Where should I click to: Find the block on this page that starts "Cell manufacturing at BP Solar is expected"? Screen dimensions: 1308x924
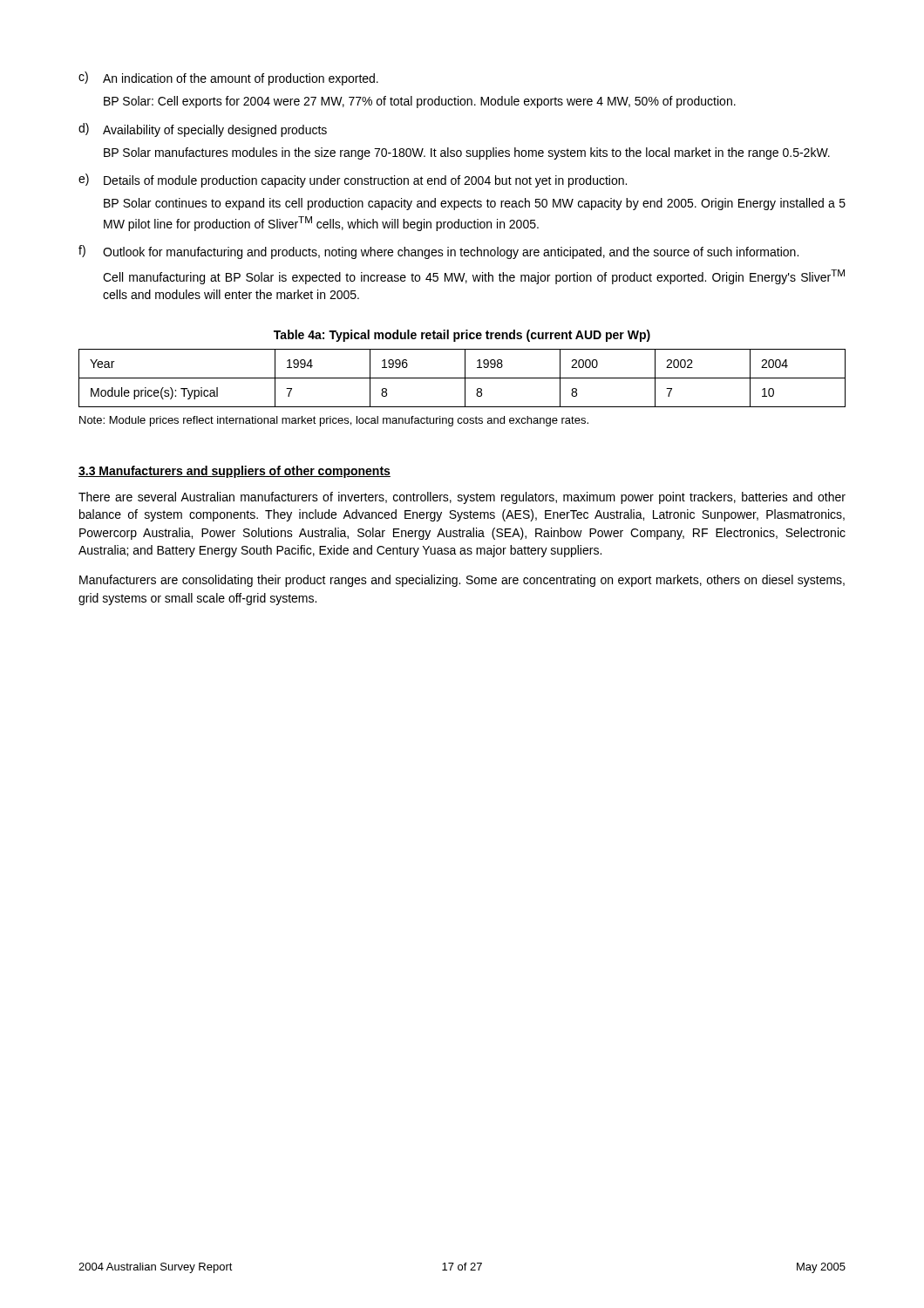point(474,284)
